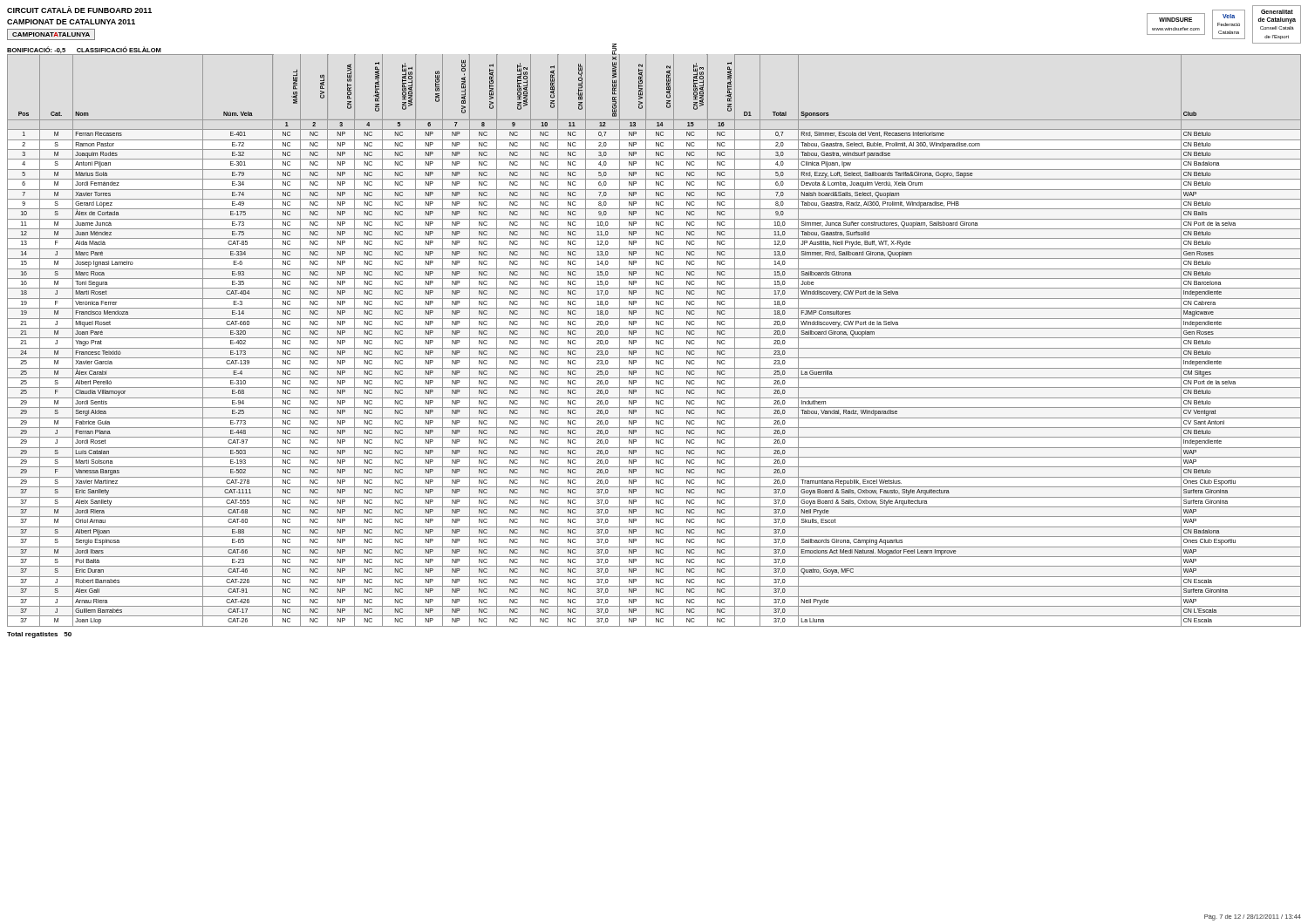Image resolution: width=1308 pixels, height=924 pixels.
Task: Find the table
Action: click(654, 340)
